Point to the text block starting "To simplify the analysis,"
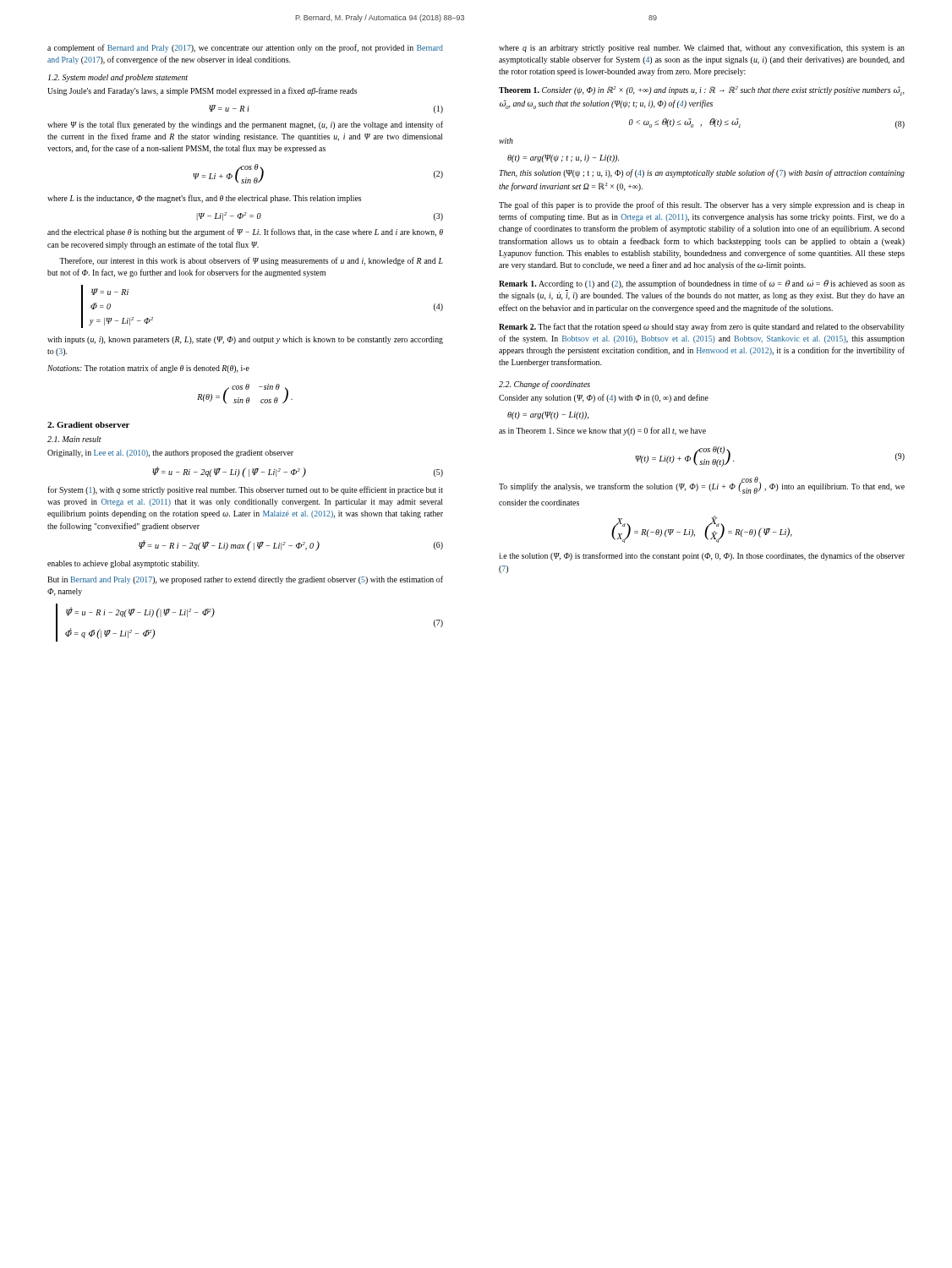 702,491
